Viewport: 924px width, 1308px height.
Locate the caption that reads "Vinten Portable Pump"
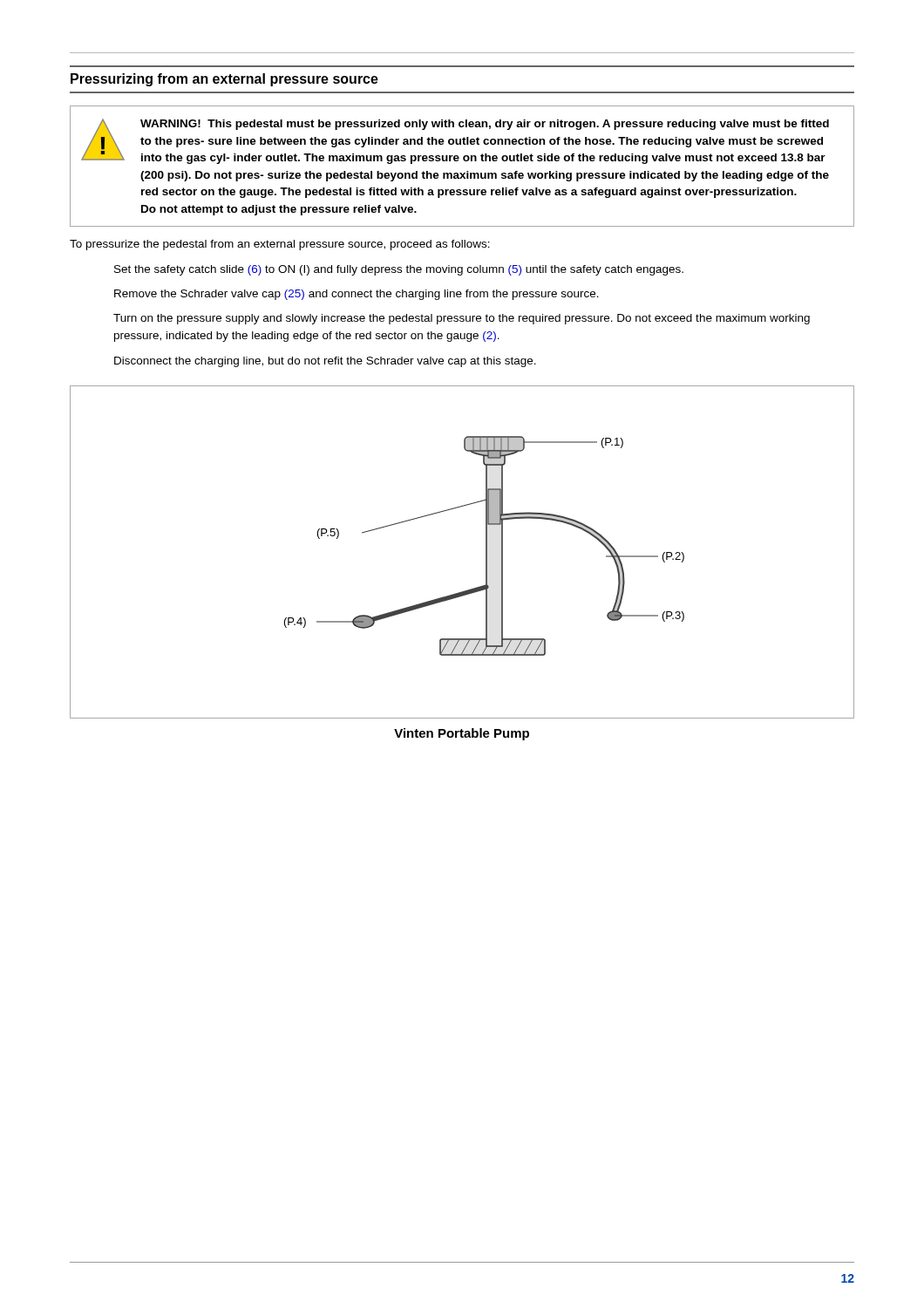[462, 733]
